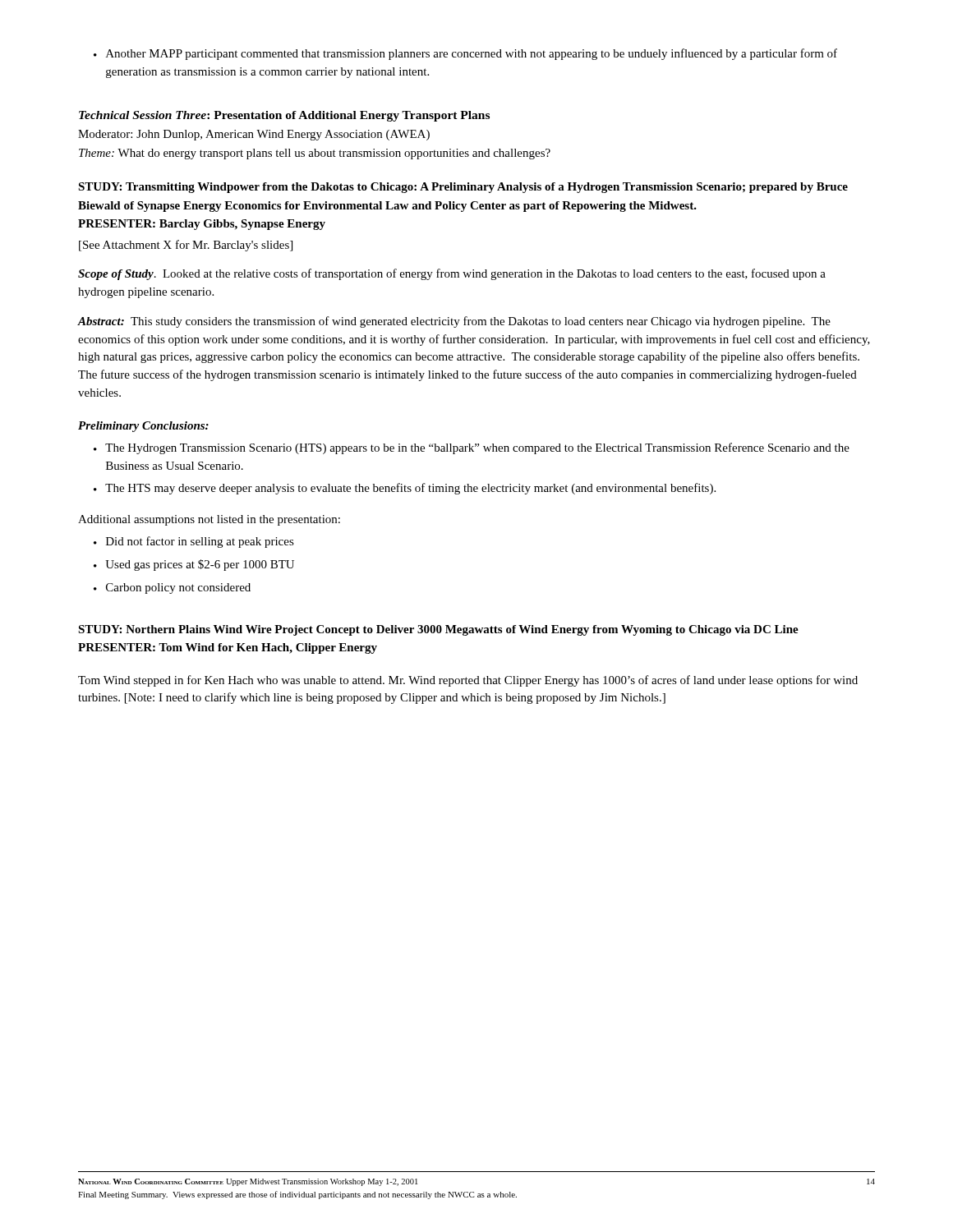Find the list item that says "• Did not factor in selling at"
The image size is (953, 1232).
click(x=193, y=543)
